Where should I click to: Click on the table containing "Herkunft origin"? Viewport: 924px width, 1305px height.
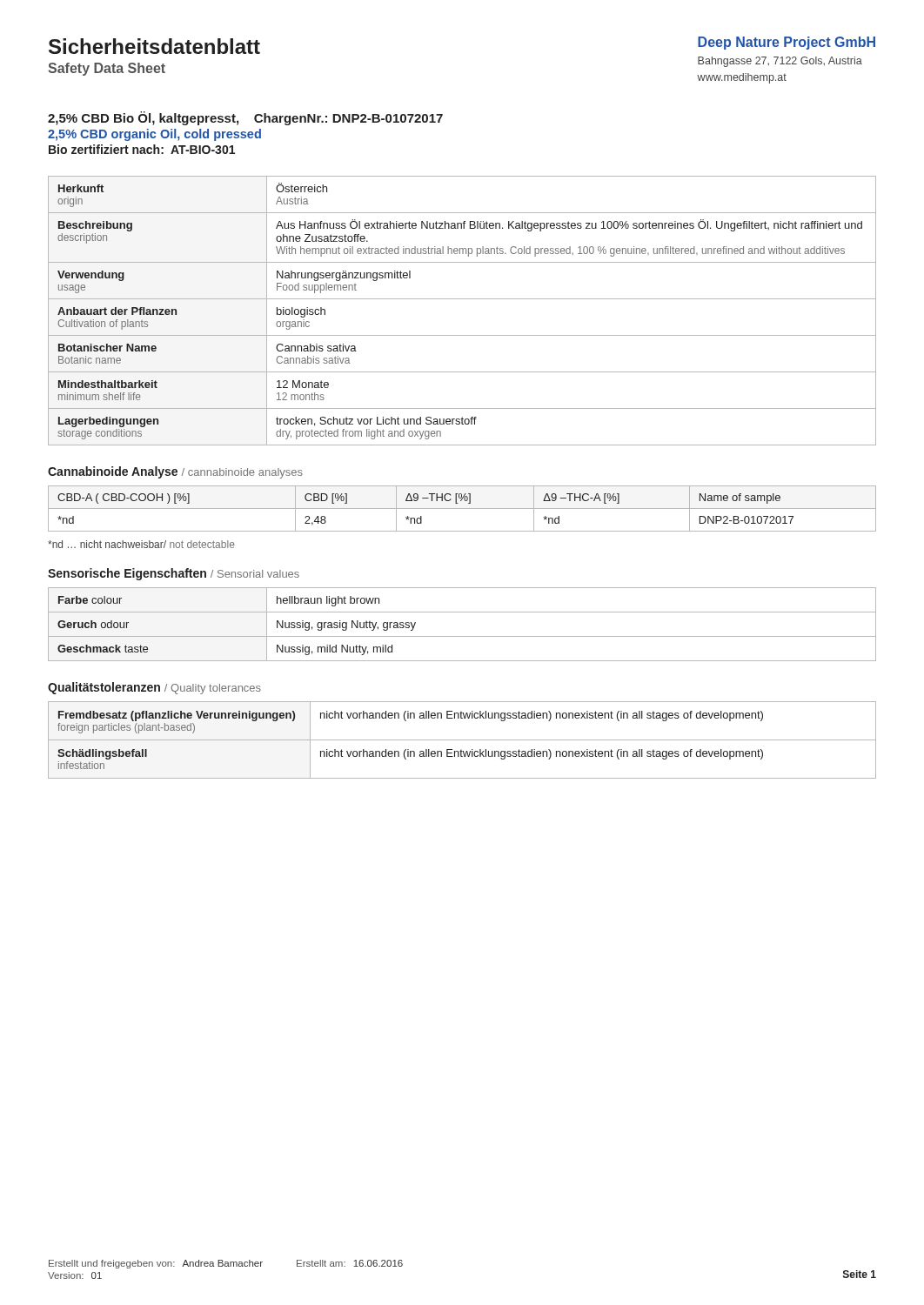pyautogui.click(x=462, y=310)
